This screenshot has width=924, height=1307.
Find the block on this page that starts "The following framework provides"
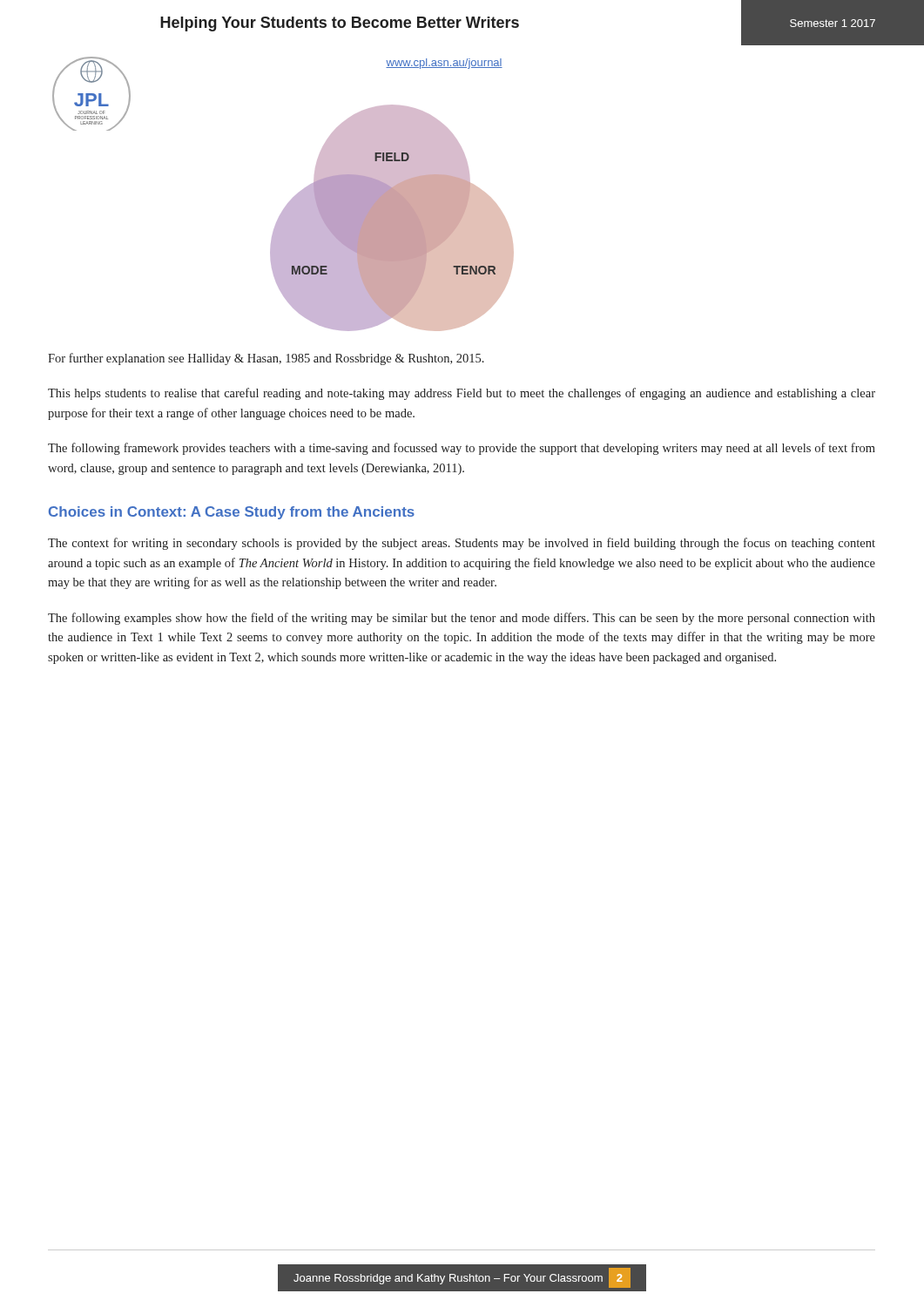(462, 458)
